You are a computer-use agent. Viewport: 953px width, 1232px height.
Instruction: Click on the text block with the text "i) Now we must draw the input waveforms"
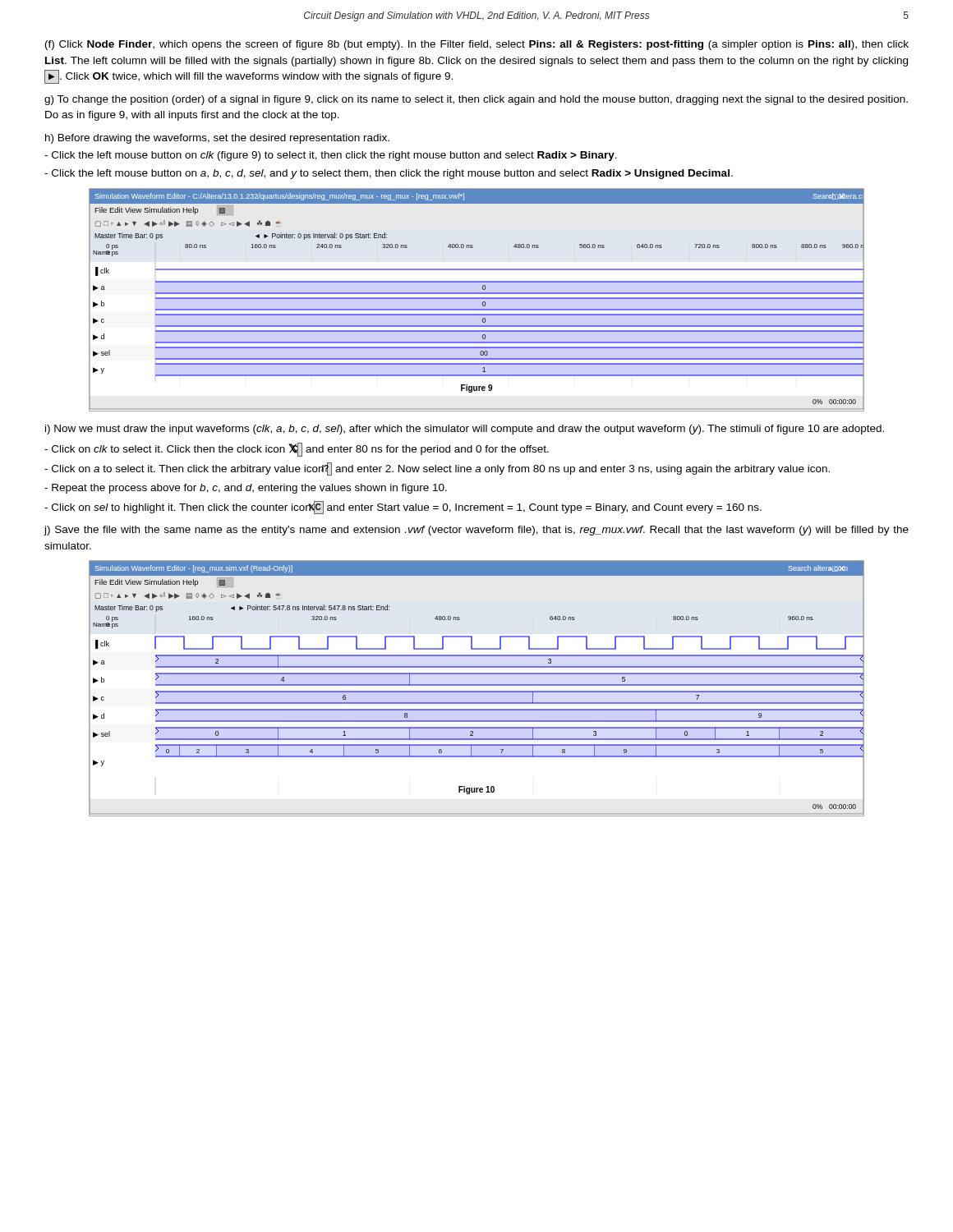(465, 428)
